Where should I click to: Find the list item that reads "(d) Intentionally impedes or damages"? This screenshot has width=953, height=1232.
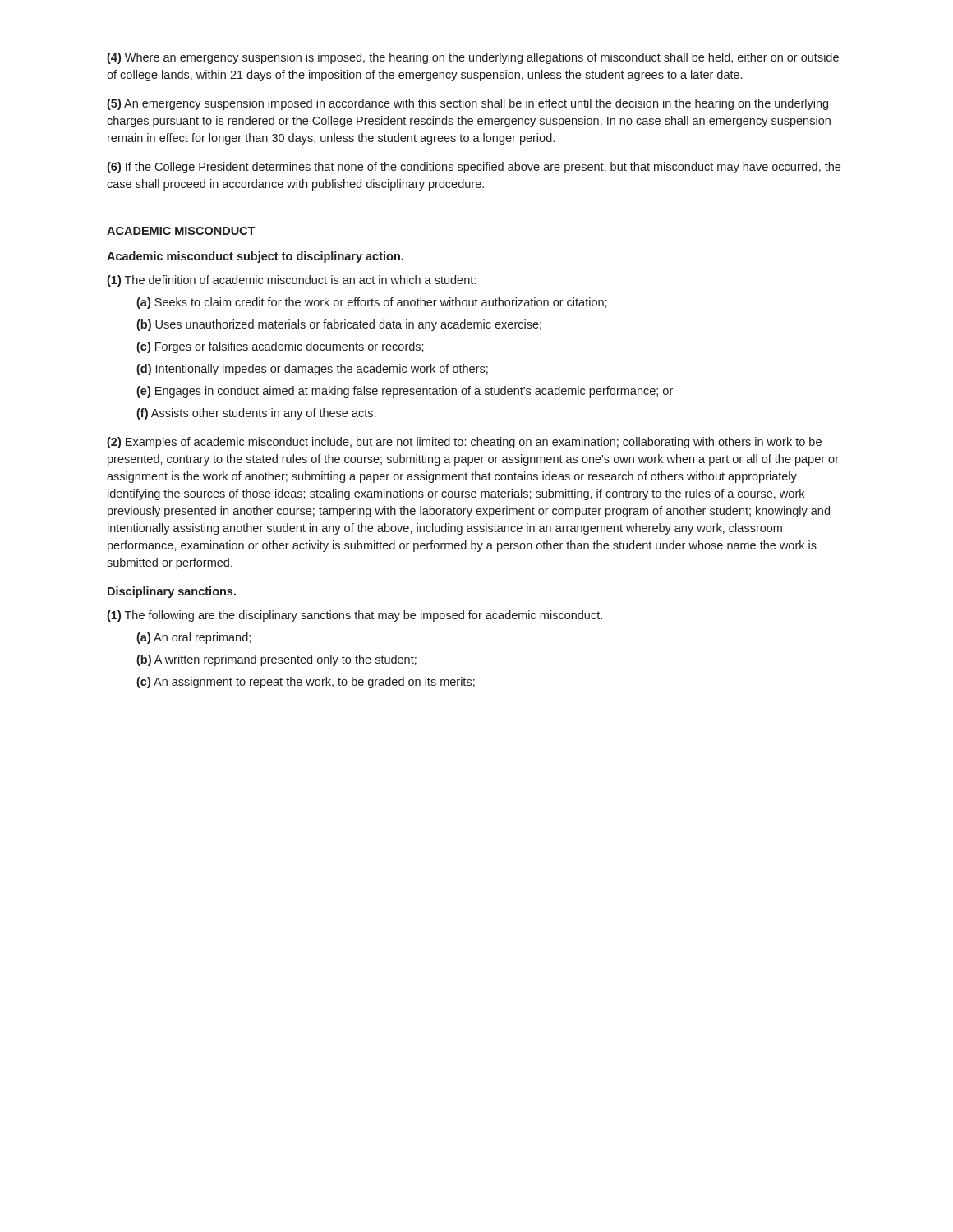coord(312,369)
